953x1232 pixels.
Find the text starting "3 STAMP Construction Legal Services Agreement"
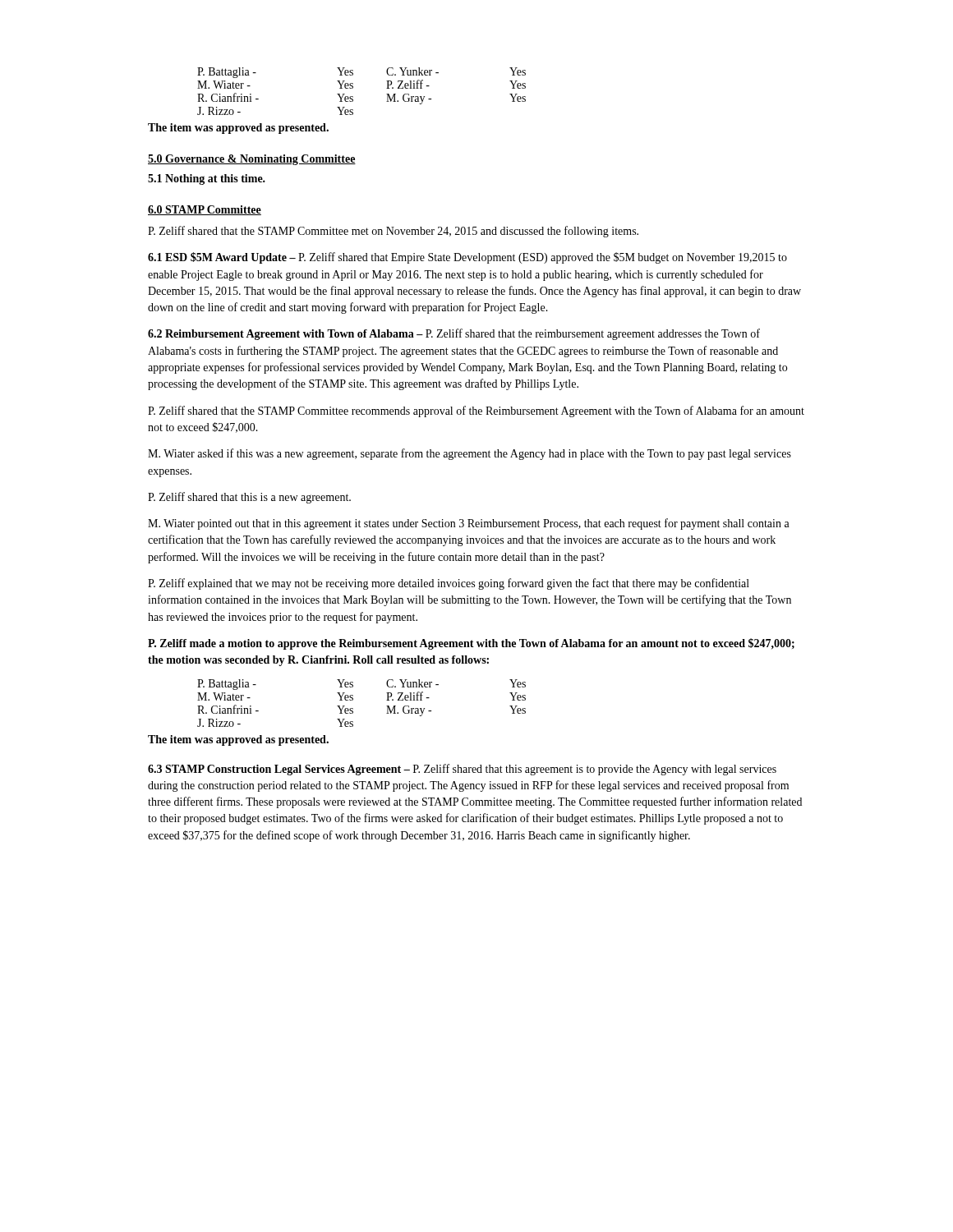(476, 803)
